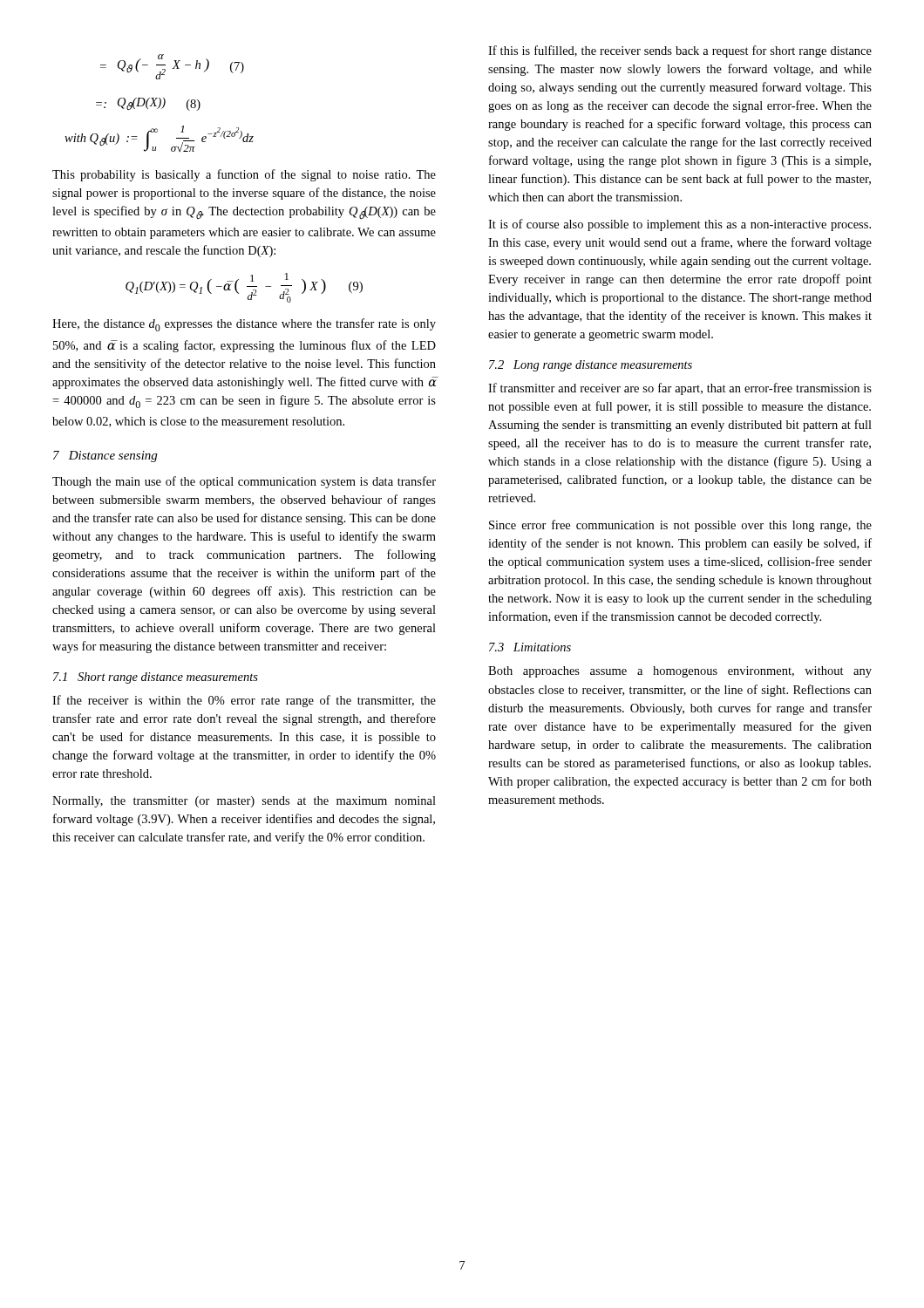Where is the formula that starts "= Qϑ (− α d2 X − h"?
924x1308 pixels.
[x=167, y=66]
